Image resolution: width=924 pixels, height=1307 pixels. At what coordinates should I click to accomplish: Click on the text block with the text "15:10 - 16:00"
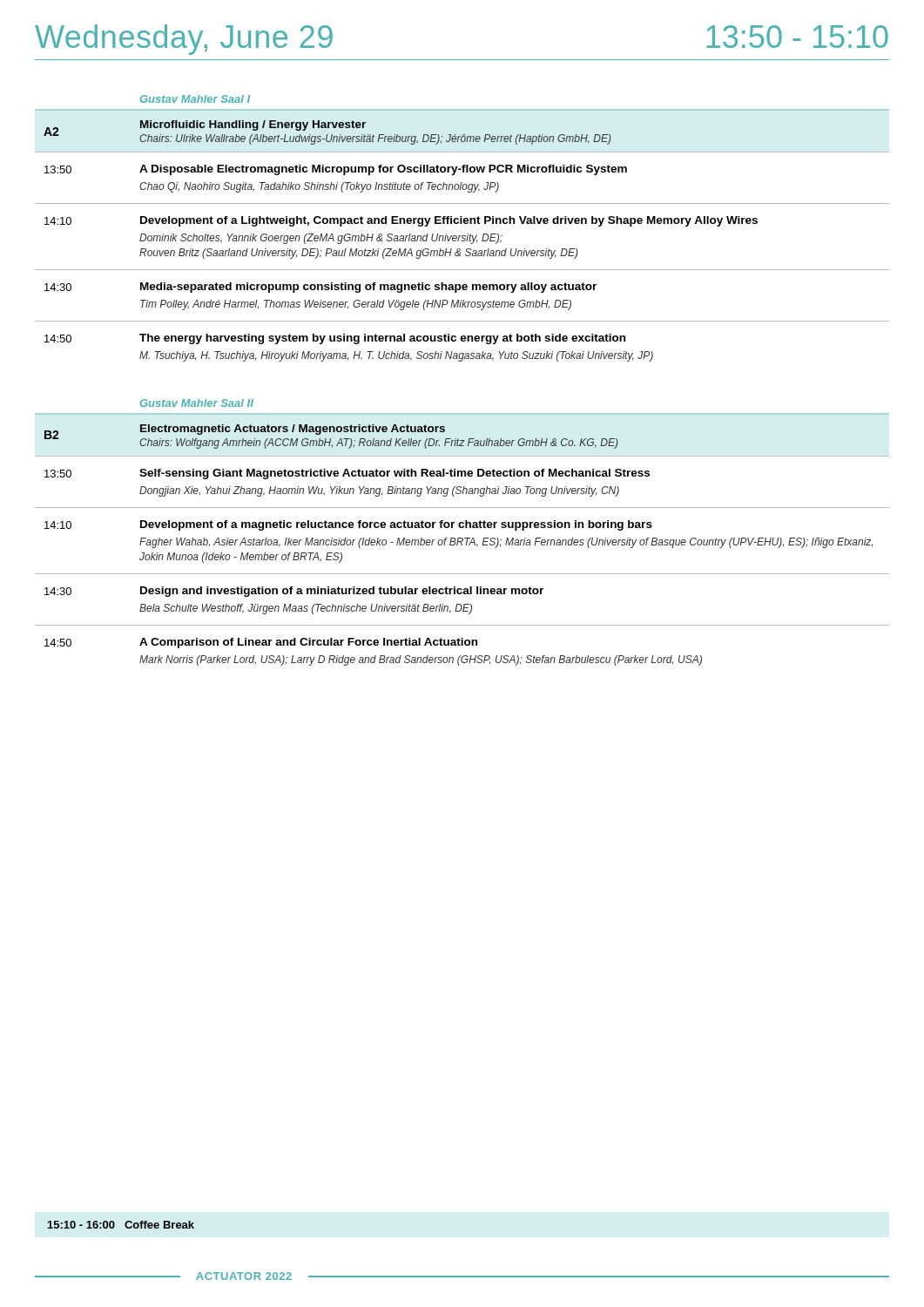click(x=121, y=1225)
